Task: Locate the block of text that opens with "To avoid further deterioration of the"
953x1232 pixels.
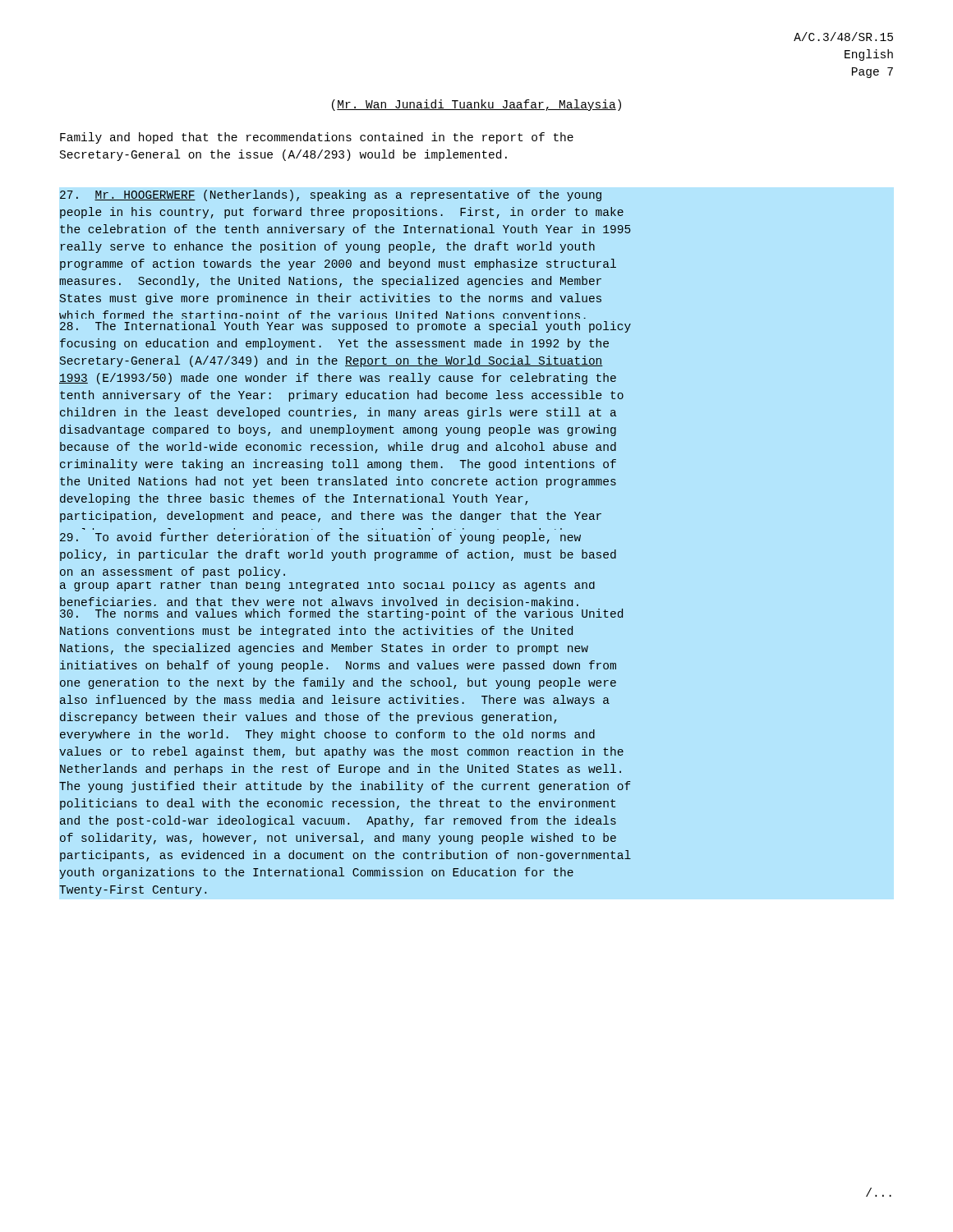Action: pos(338,555)
